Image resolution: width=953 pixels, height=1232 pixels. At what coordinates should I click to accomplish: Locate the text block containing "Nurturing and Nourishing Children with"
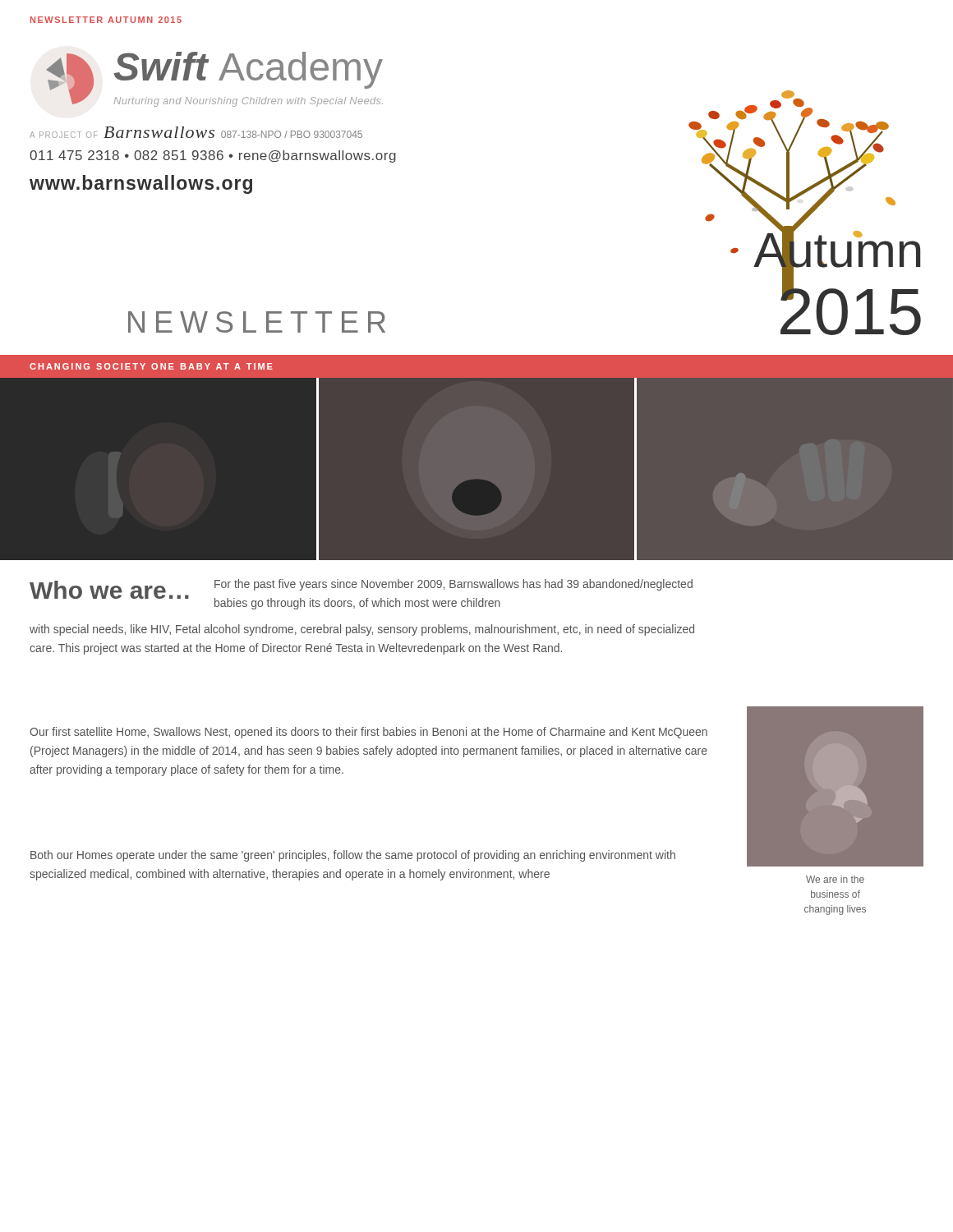coord(249,101)
